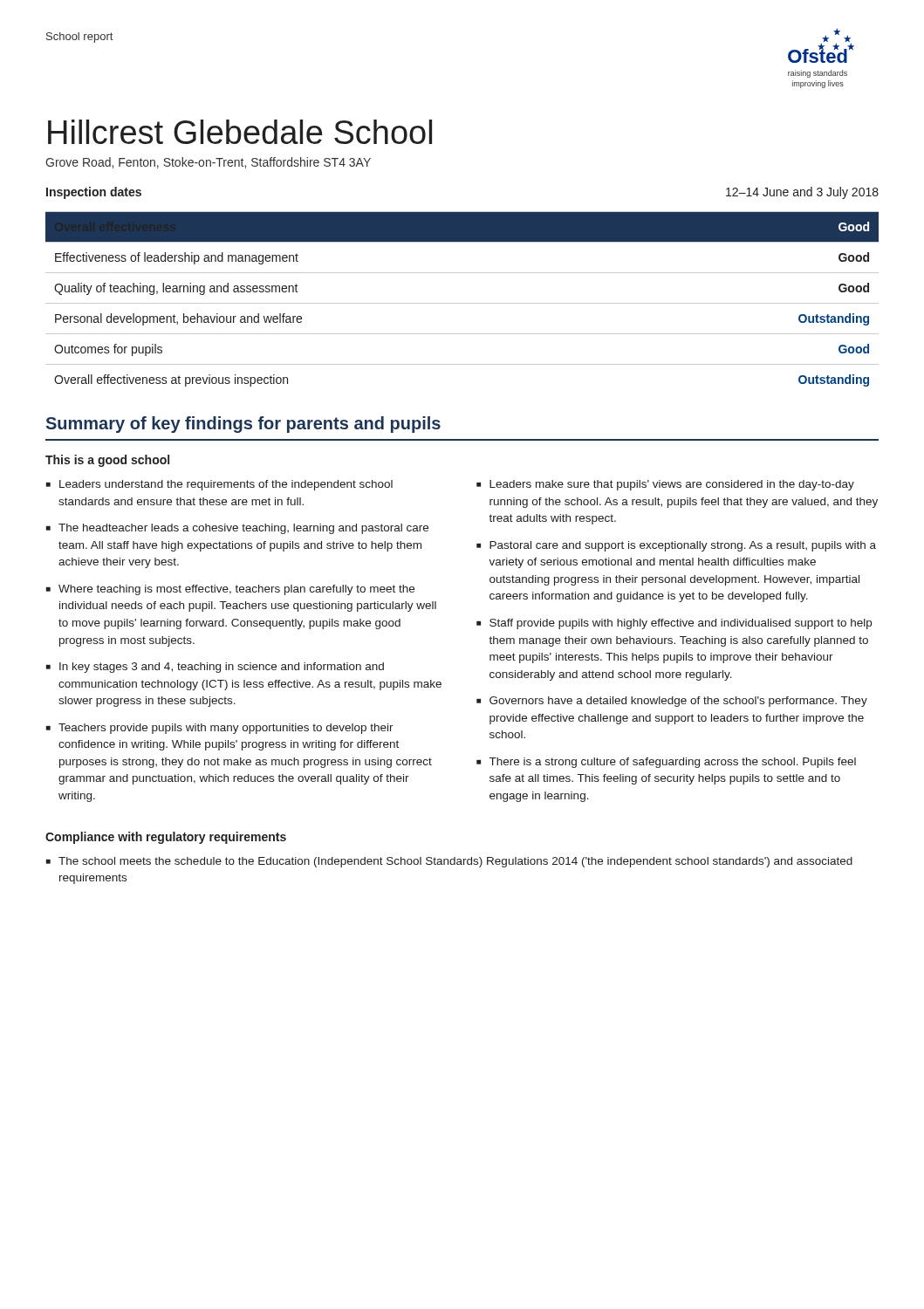
Task: Find the block starting "Pastoral care and support is exceptionally"
Action: (x=683, y=570)
